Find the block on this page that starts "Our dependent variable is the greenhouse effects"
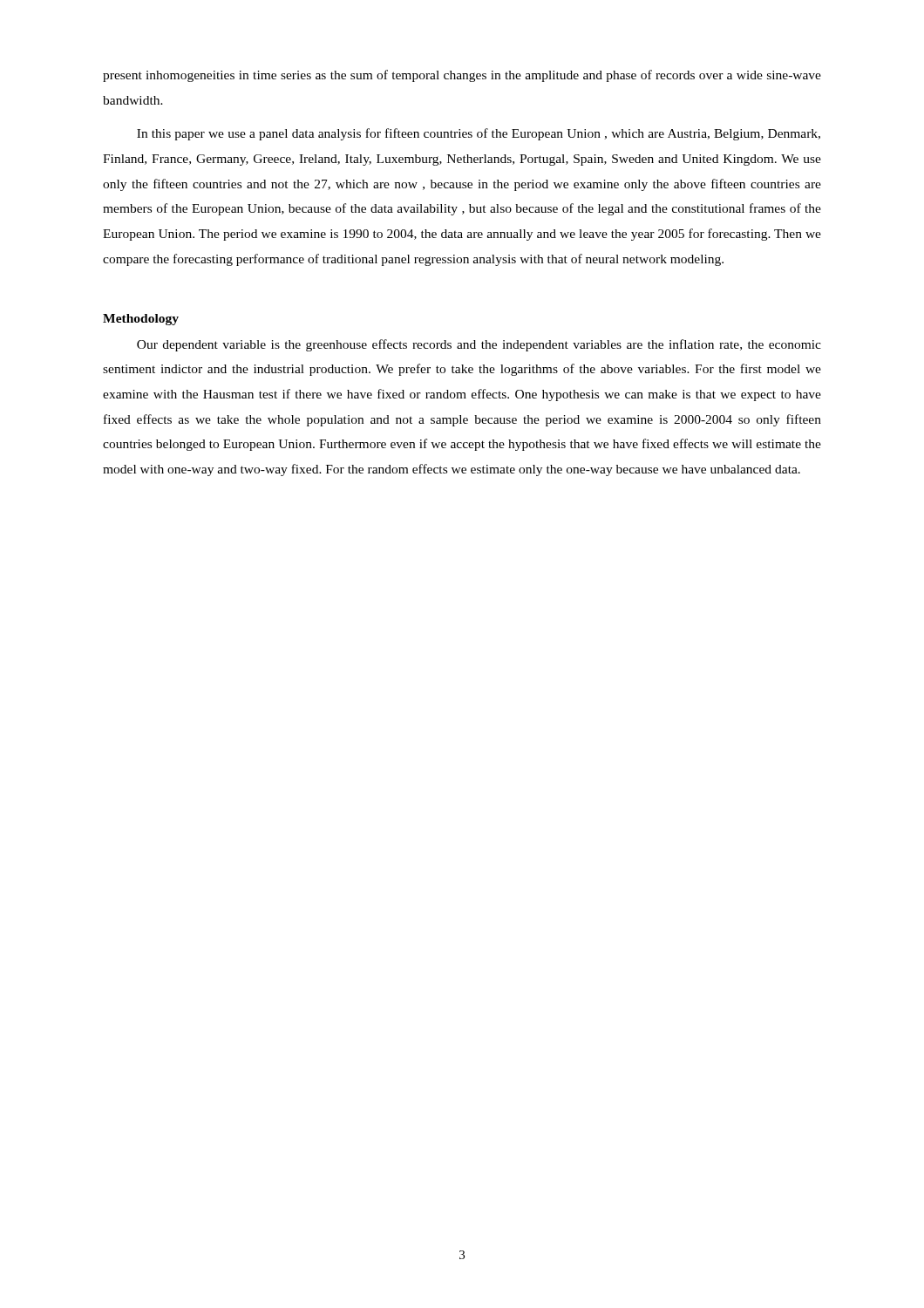 (x=462, y=407)
